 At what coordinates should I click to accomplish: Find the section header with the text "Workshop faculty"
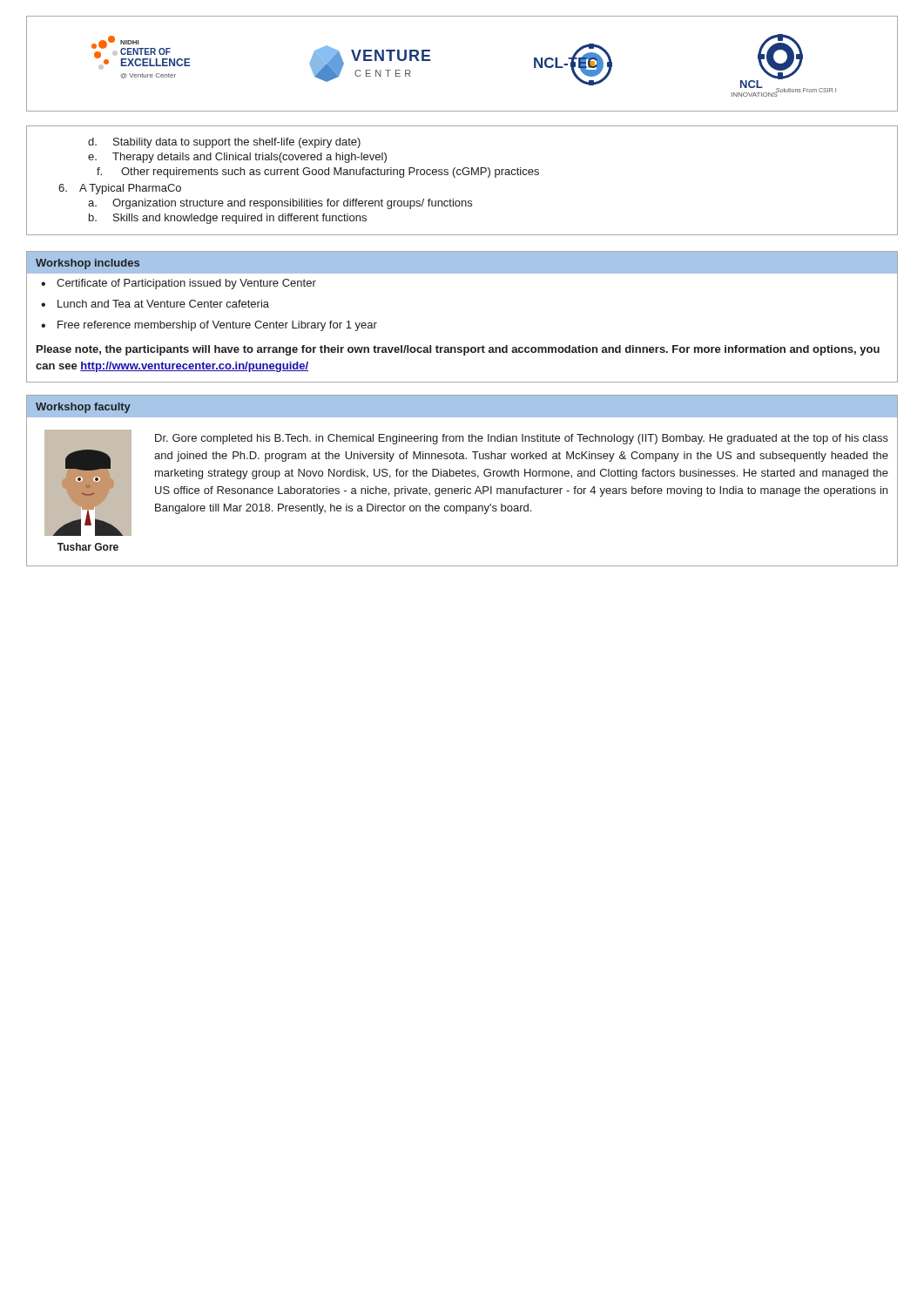pos(83,406)
